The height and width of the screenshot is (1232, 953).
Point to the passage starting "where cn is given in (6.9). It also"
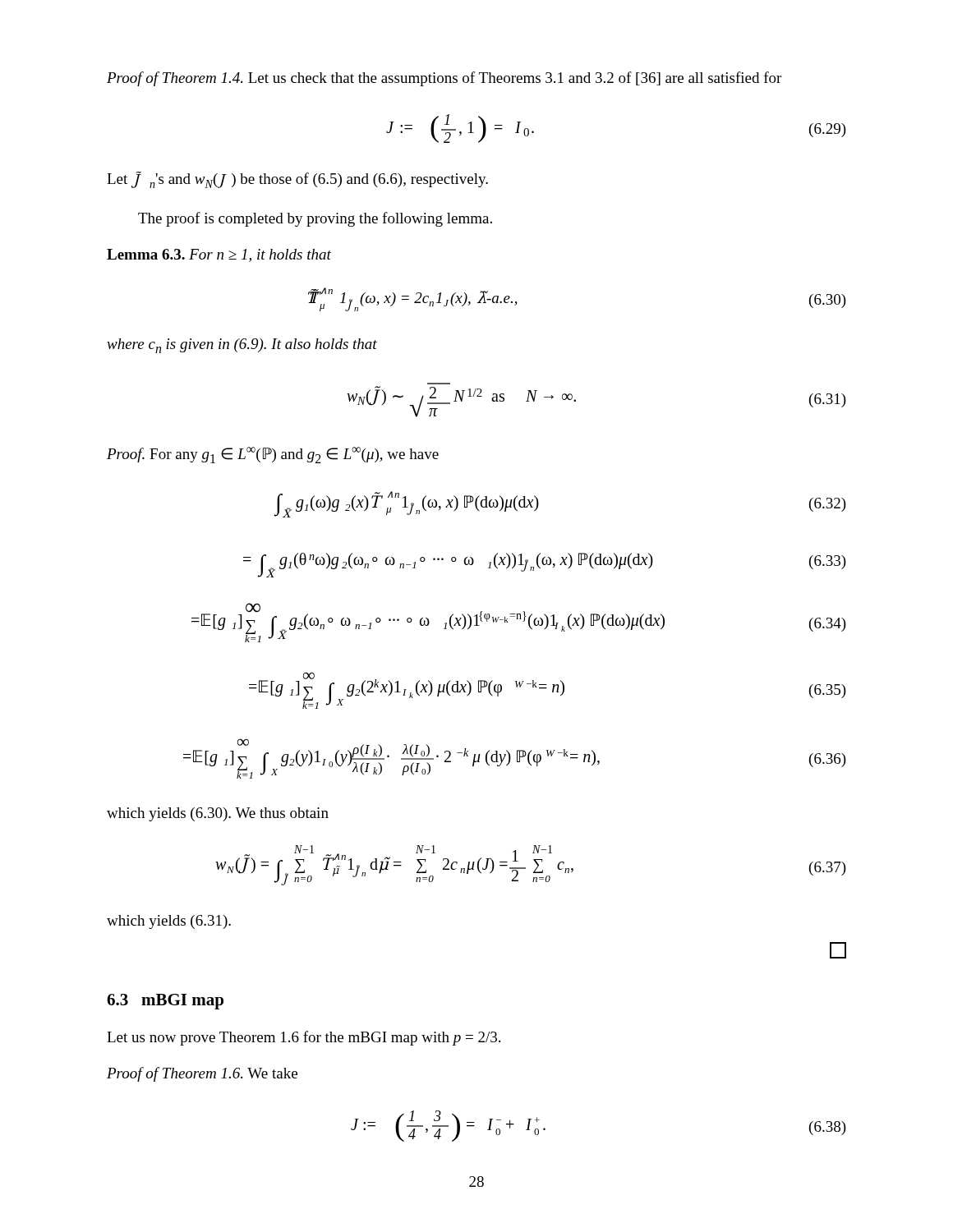click(242, 346)
